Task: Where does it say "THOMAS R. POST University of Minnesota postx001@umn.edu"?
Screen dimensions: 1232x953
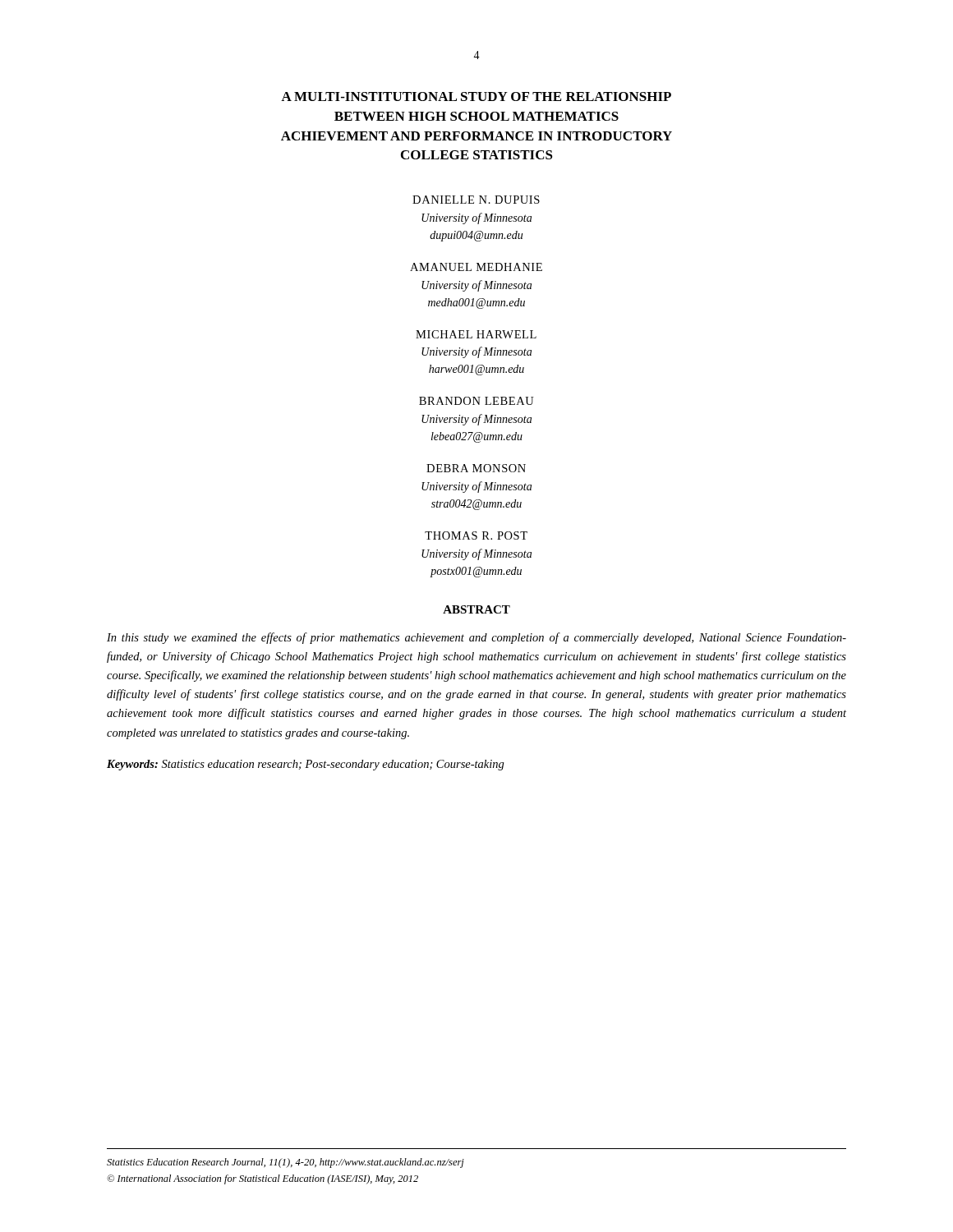Action: [476, 553]
